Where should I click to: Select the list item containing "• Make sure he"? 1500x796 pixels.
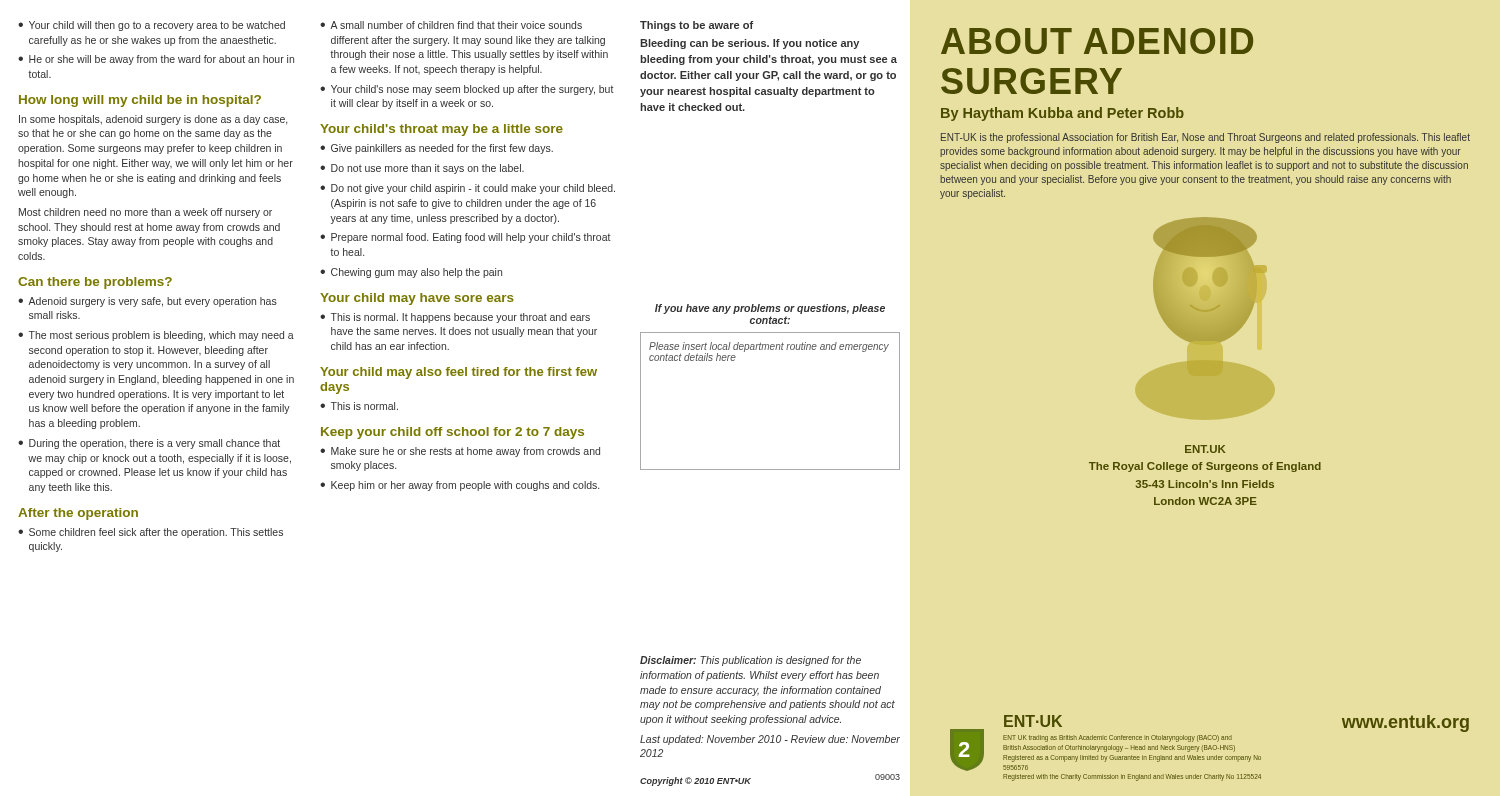468,458
